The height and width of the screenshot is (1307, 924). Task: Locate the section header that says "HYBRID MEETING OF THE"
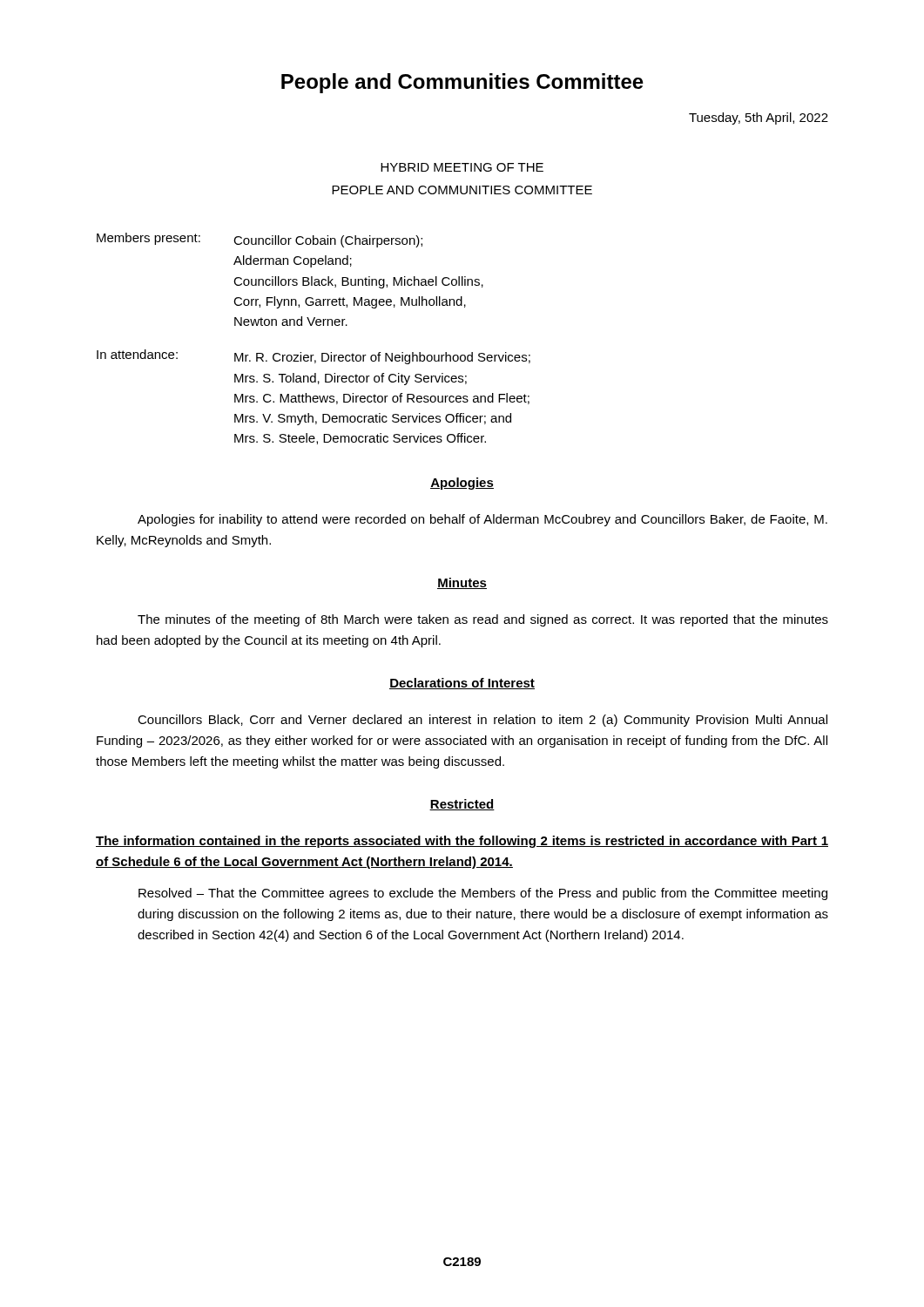462,178
